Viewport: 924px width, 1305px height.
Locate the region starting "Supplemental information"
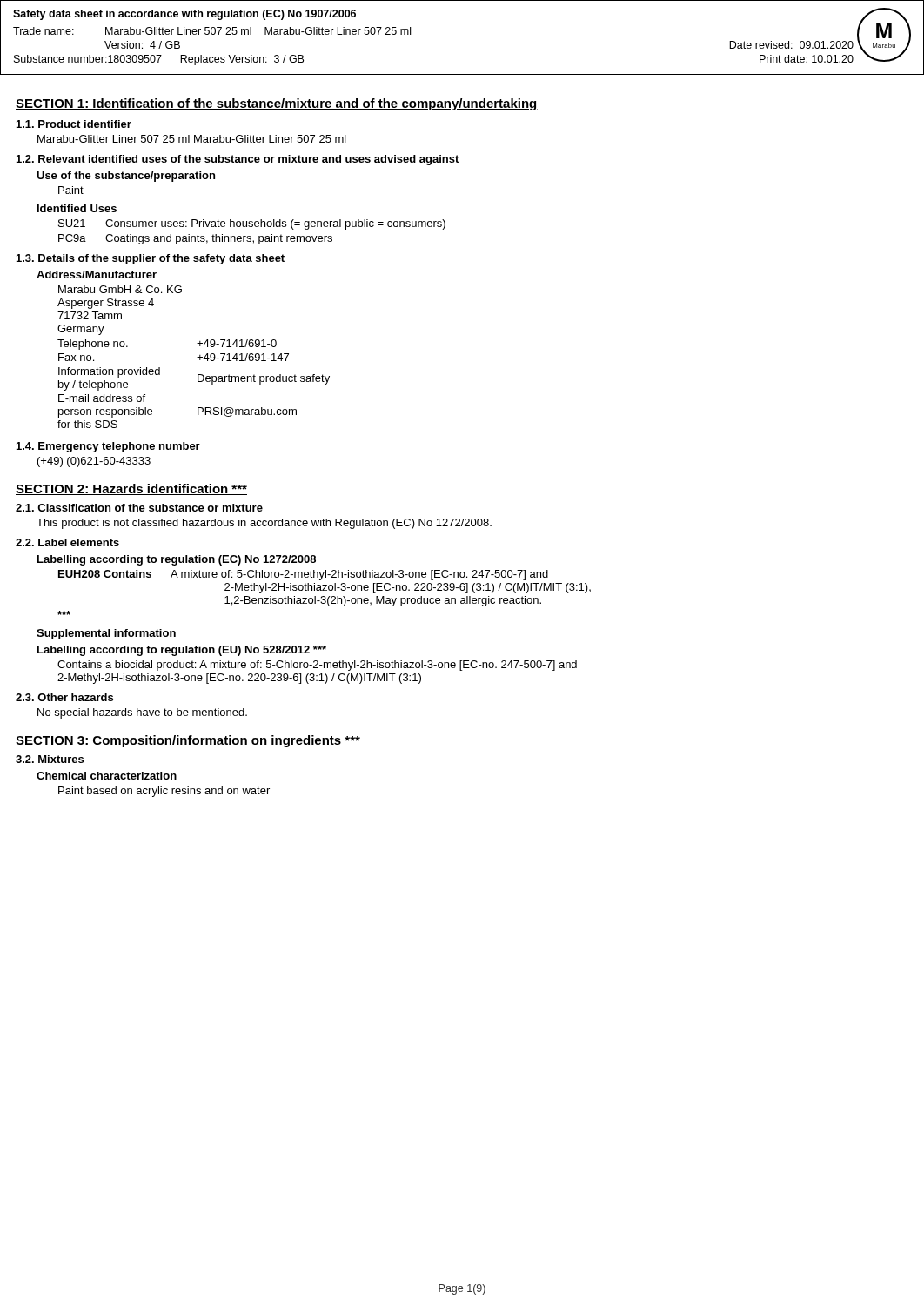click(106, 633)
